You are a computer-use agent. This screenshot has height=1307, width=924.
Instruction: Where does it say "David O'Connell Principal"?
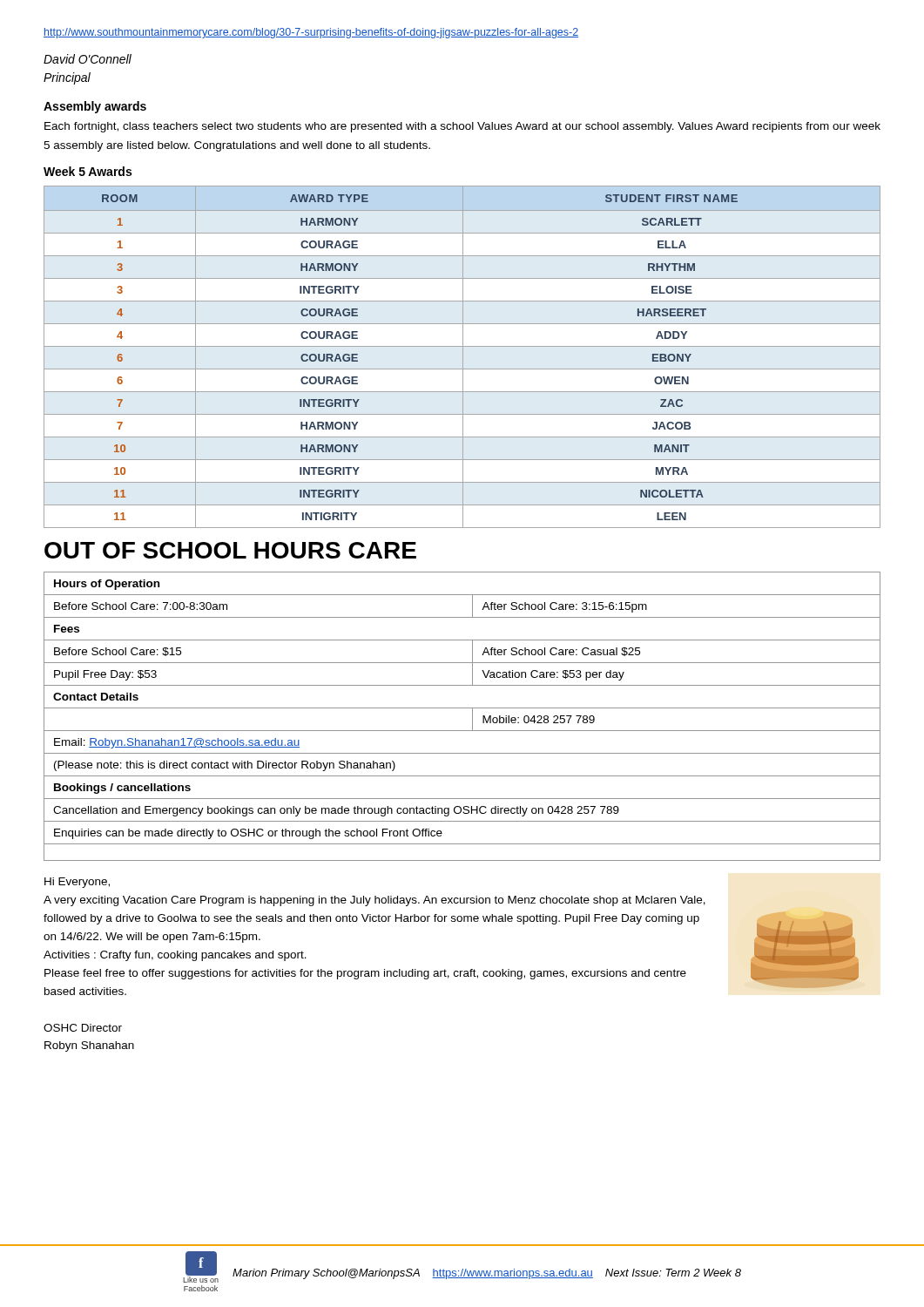[87, 68]
